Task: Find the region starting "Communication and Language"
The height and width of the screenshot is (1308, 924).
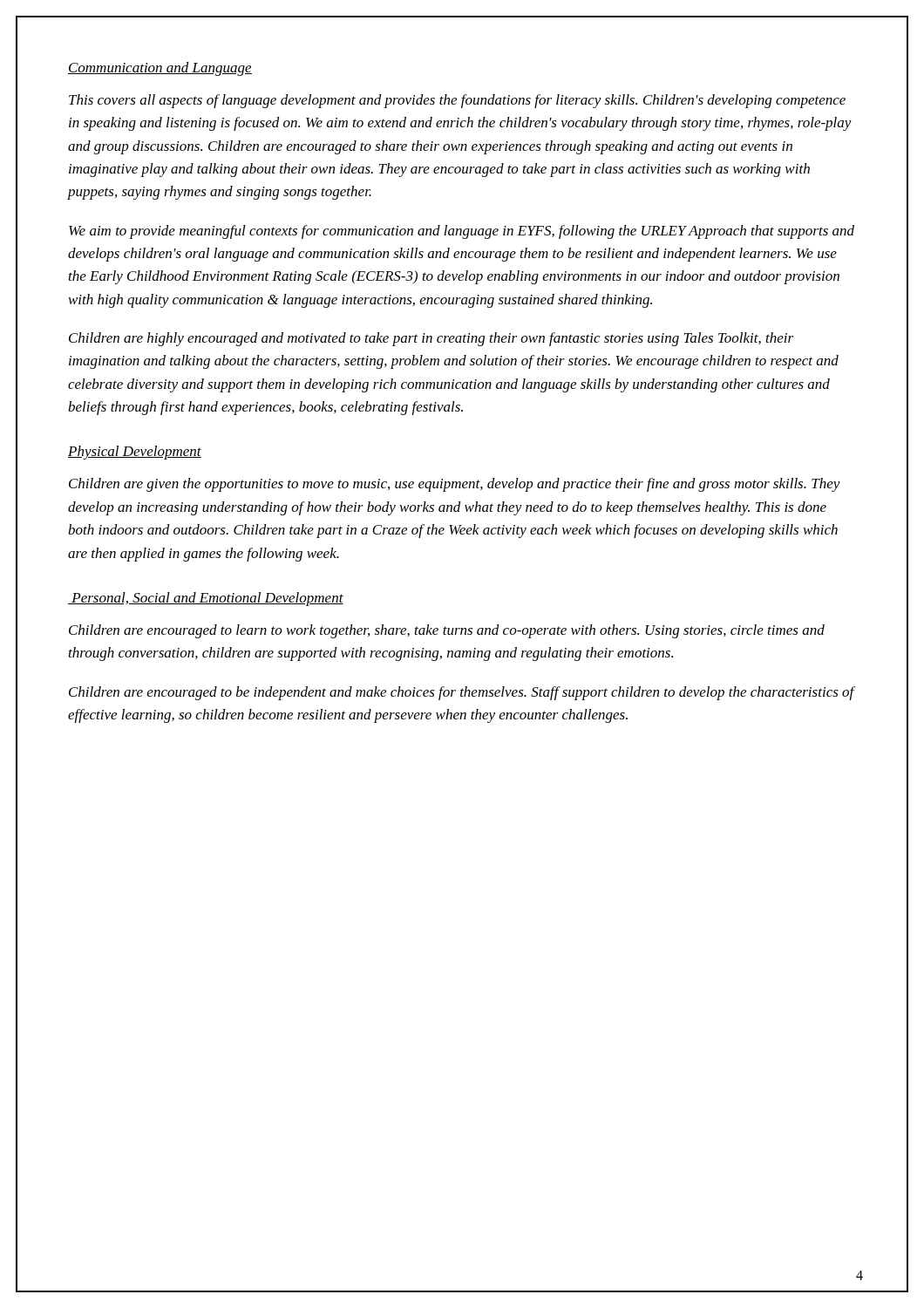Action: [160, 68]
